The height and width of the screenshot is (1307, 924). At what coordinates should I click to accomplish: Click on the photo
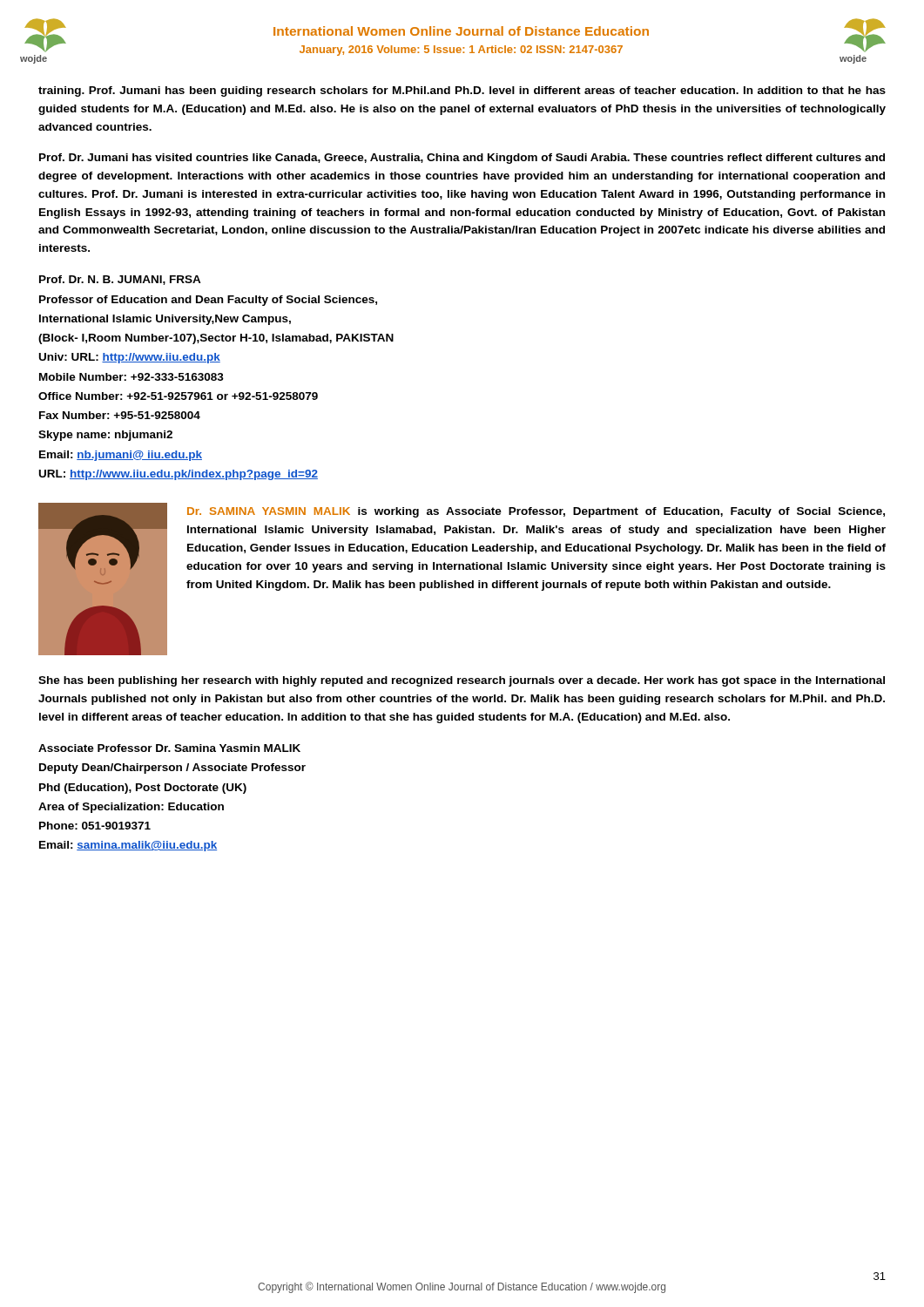click(x=103, y=581)
